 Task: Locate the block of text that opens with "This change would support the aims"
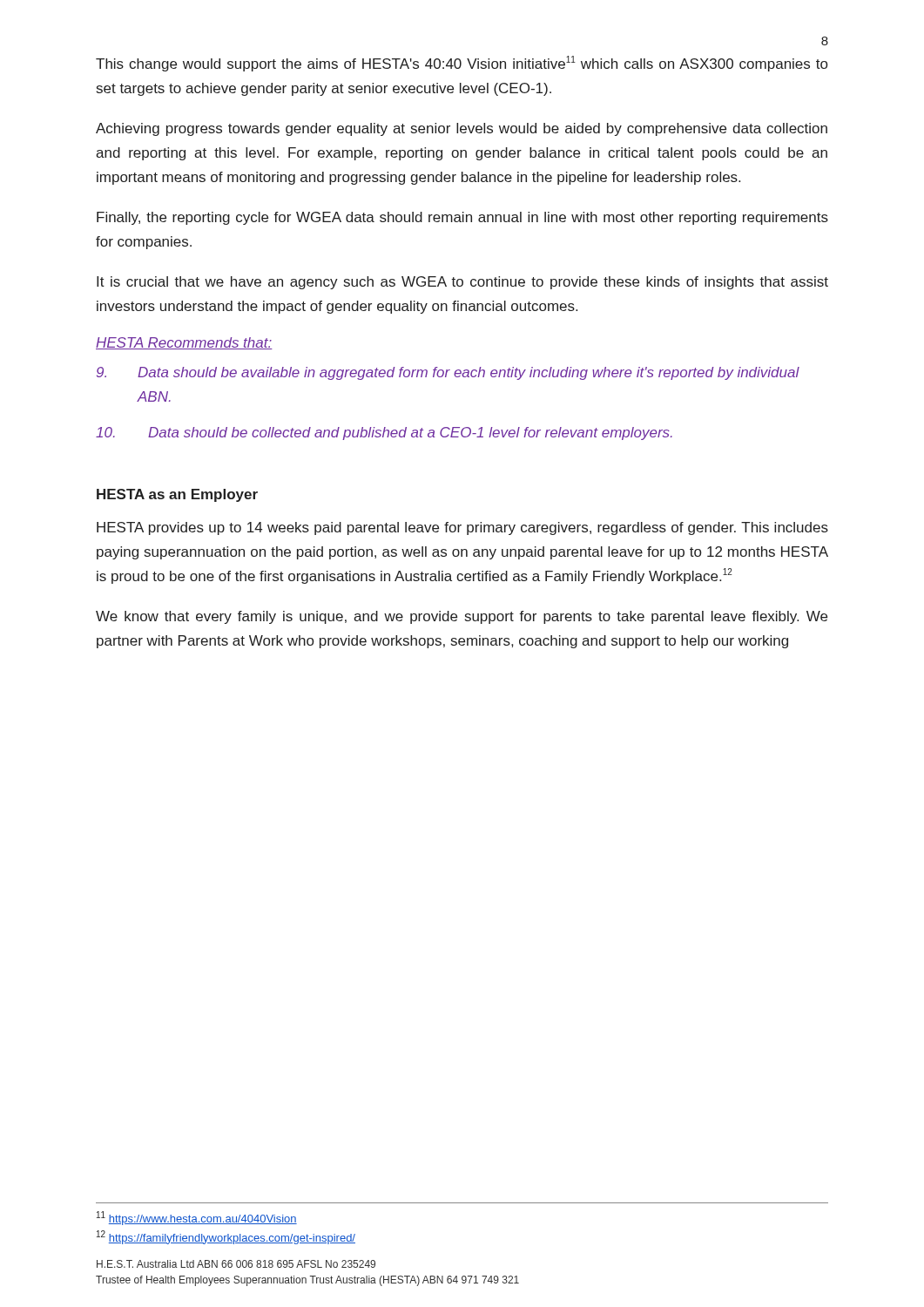[x=462, y=76]
